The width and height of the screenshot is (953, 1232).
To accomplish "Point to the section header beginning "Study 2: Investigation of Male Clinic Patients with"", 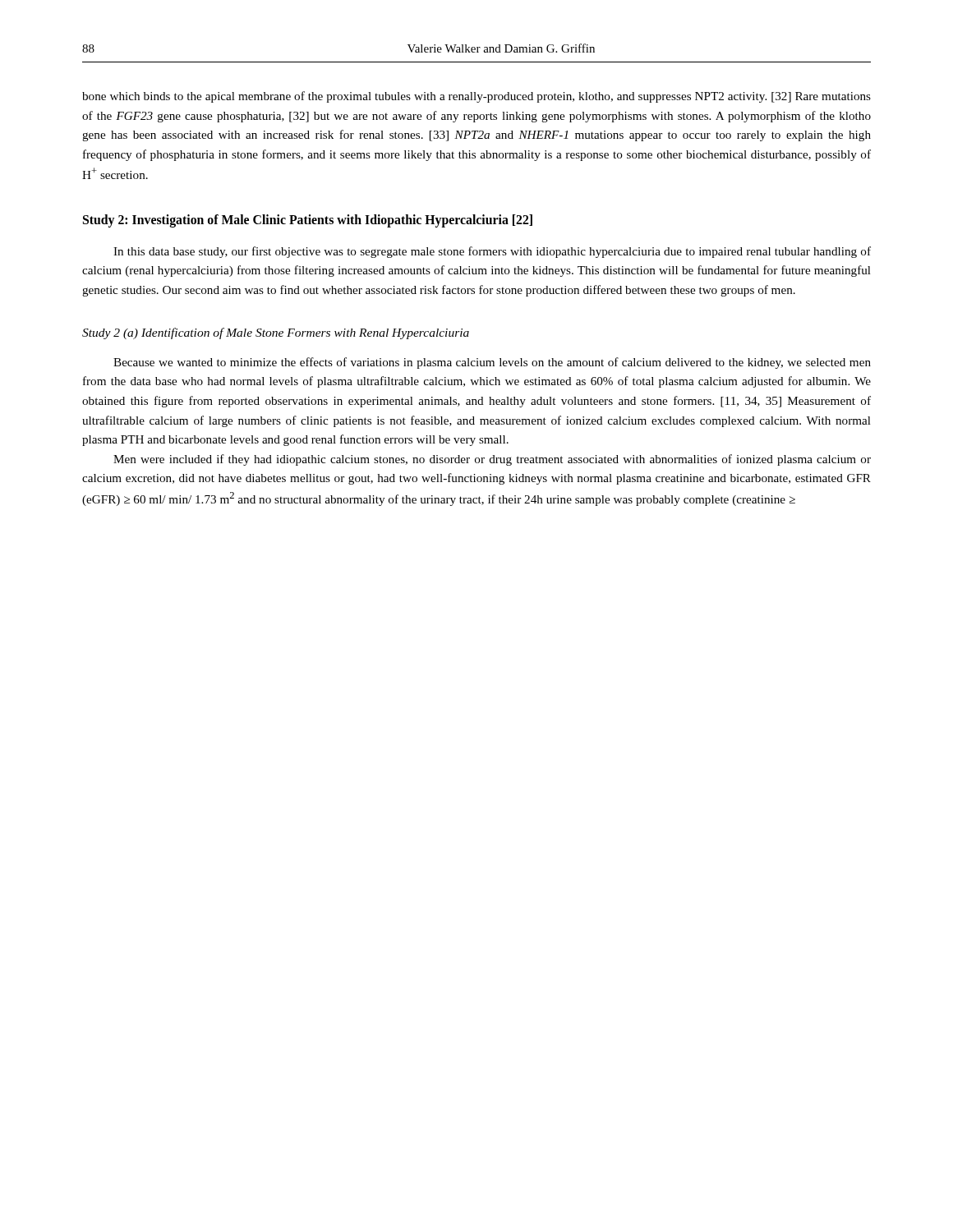I will pyautogui.click(x=308, y=220).
